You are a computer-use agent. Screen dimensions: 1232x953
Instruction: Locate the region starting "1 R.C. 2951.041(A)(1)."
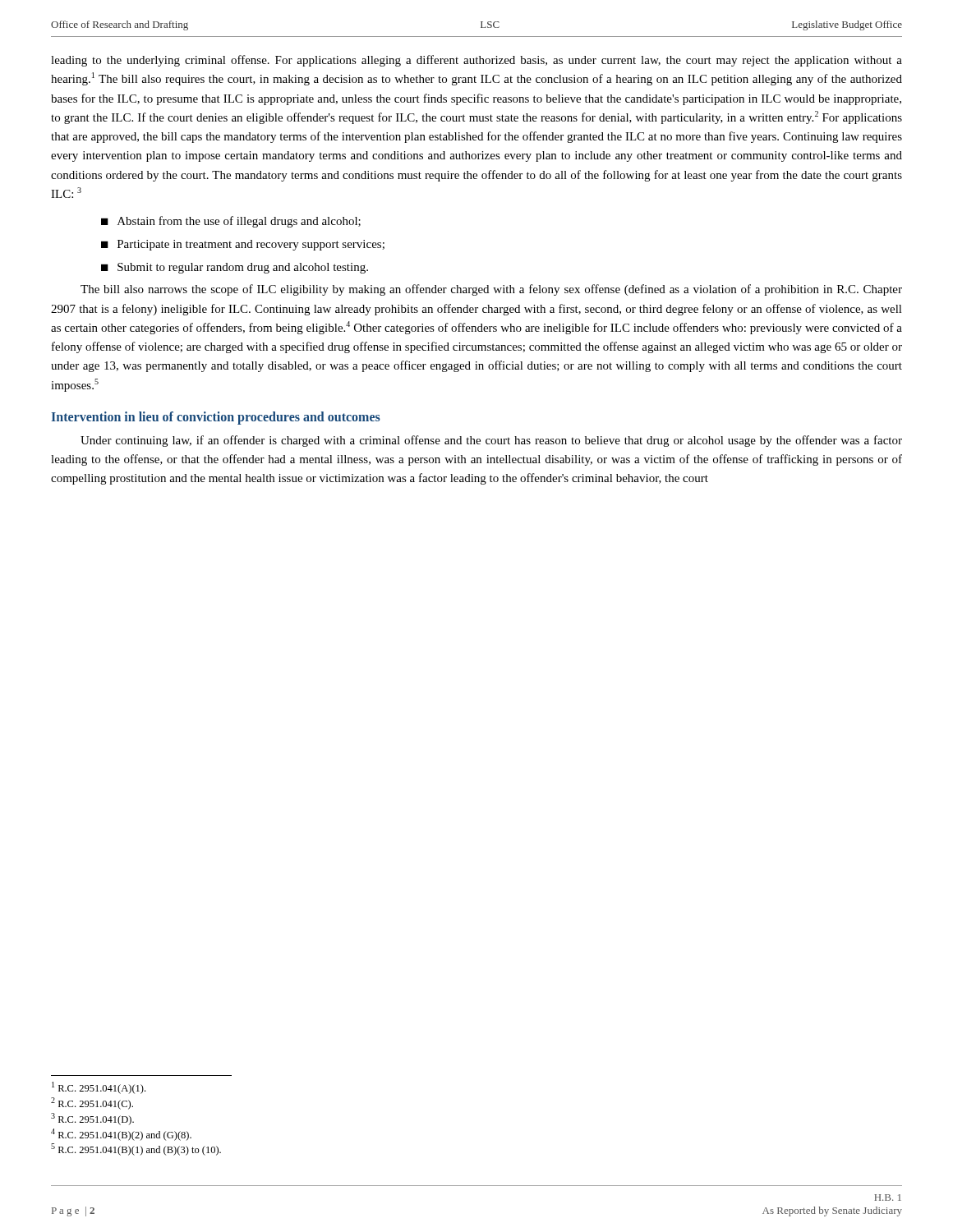(99, 1088)
